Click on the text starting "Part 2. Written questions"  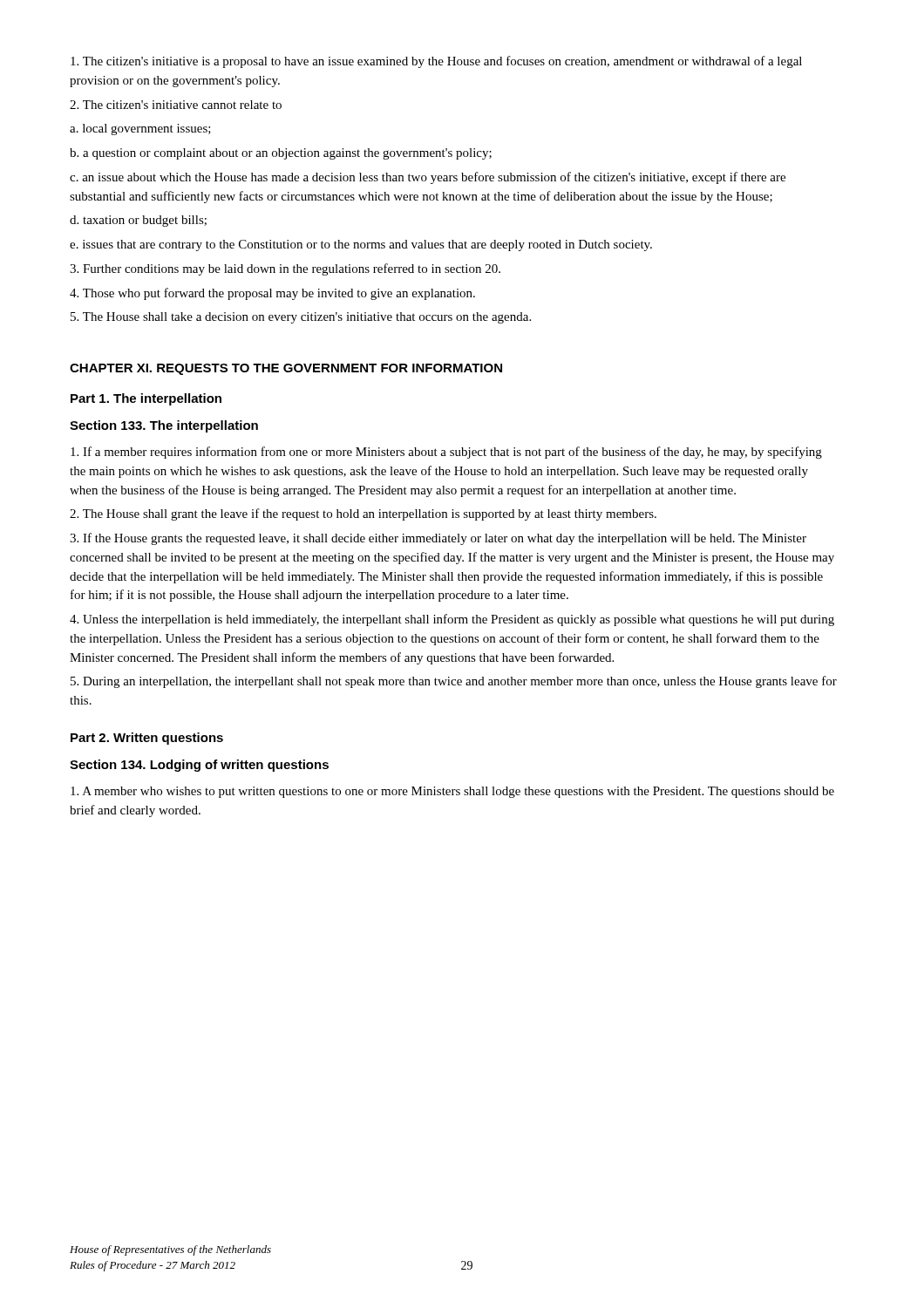pos(147,739)
